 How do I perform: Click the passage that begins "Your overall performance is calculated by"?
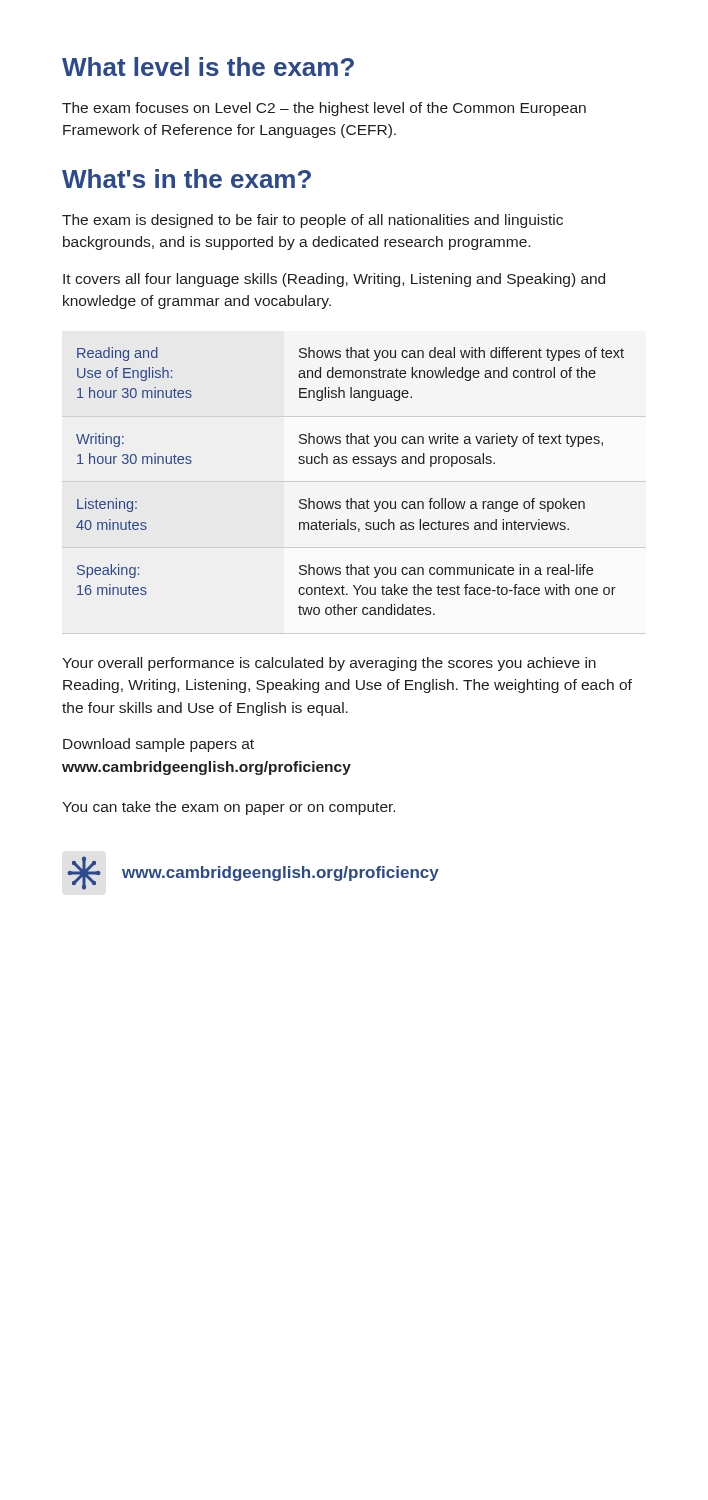pos(354,686)
